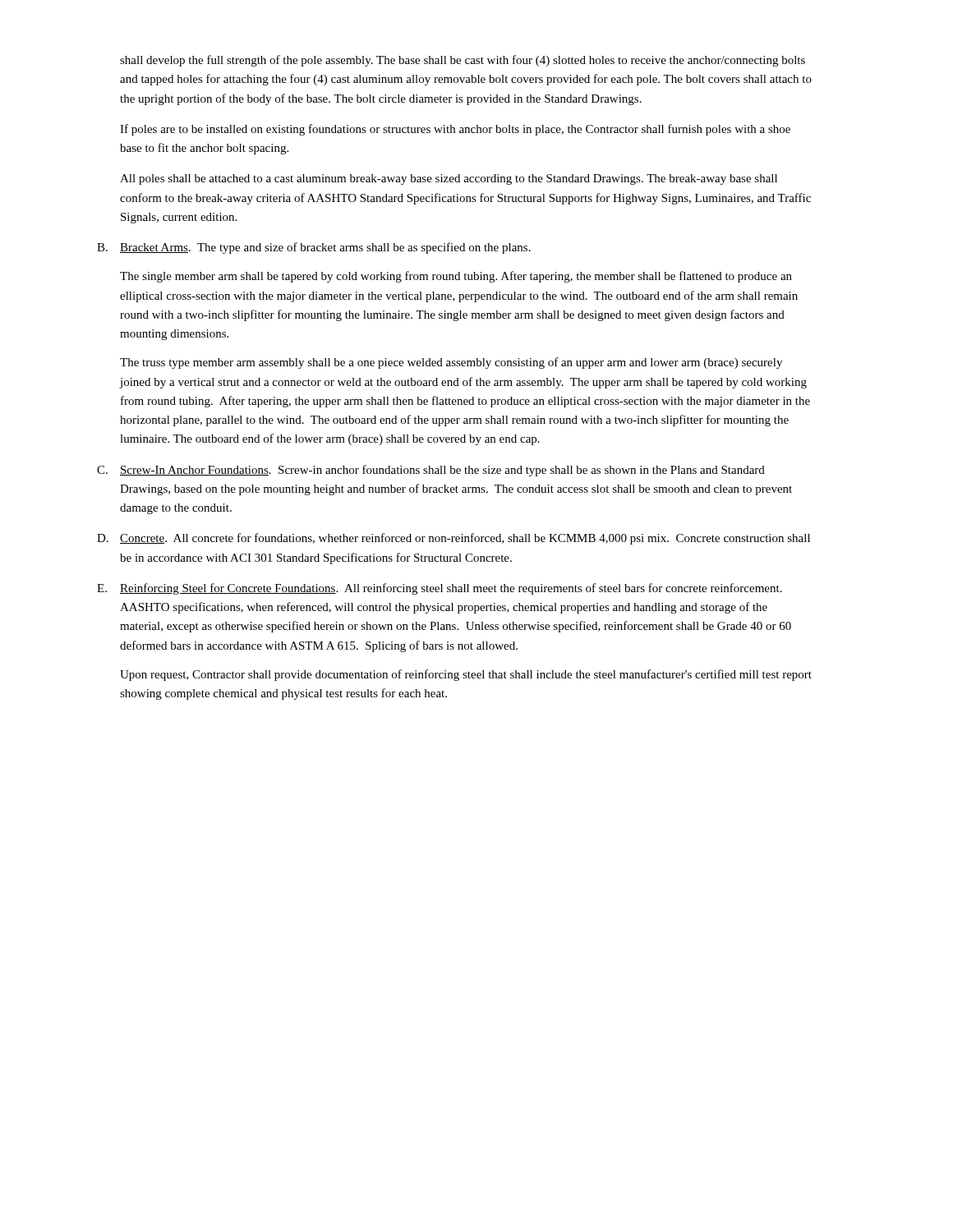953x1232 pixels.
Task: Click the passage that begins "If poles are to"
Action: click(x=455, y=138)
